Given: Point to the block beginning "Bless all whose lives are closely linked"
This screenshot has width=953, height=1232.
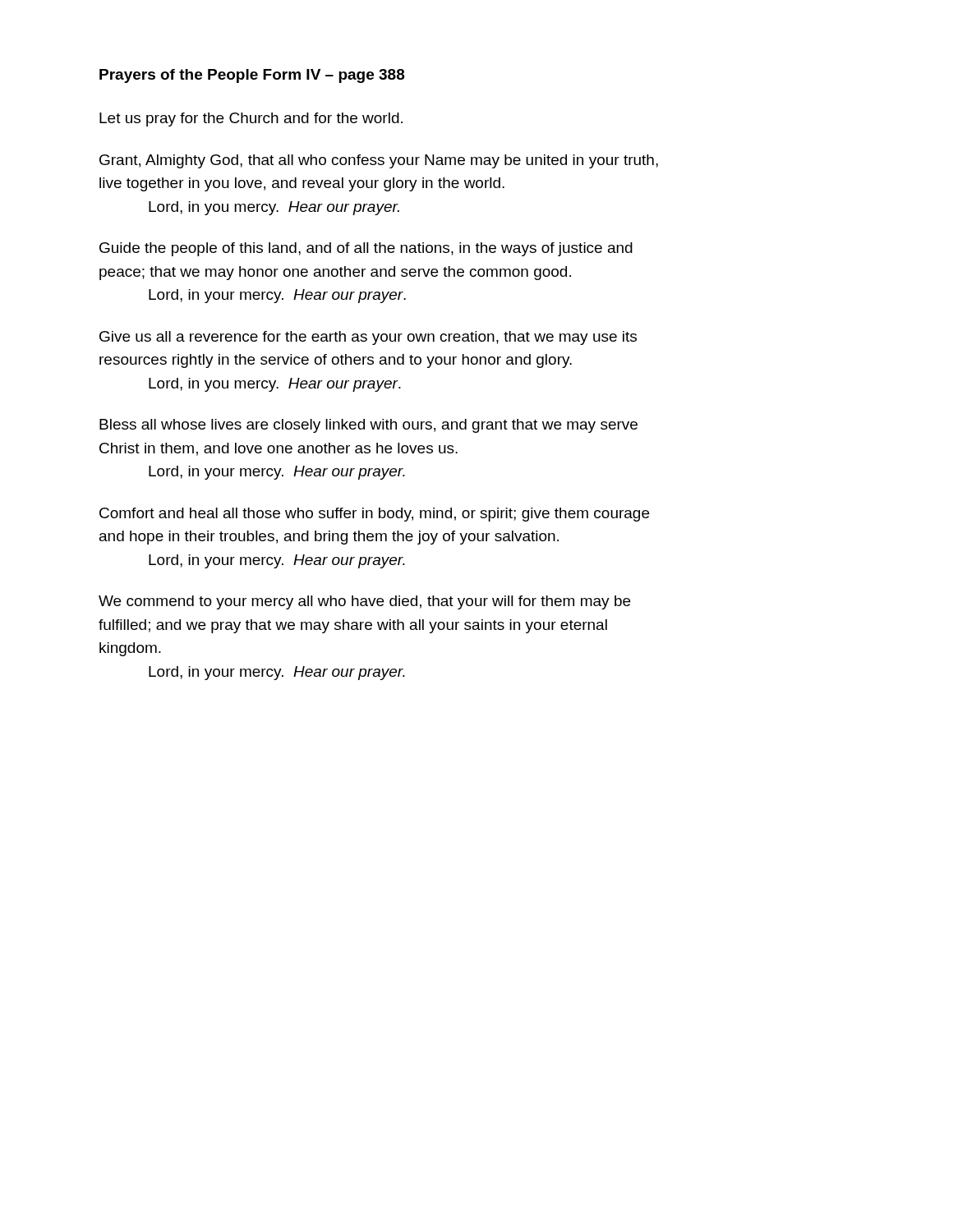Looking at the screenshot, I should point(368,448).
